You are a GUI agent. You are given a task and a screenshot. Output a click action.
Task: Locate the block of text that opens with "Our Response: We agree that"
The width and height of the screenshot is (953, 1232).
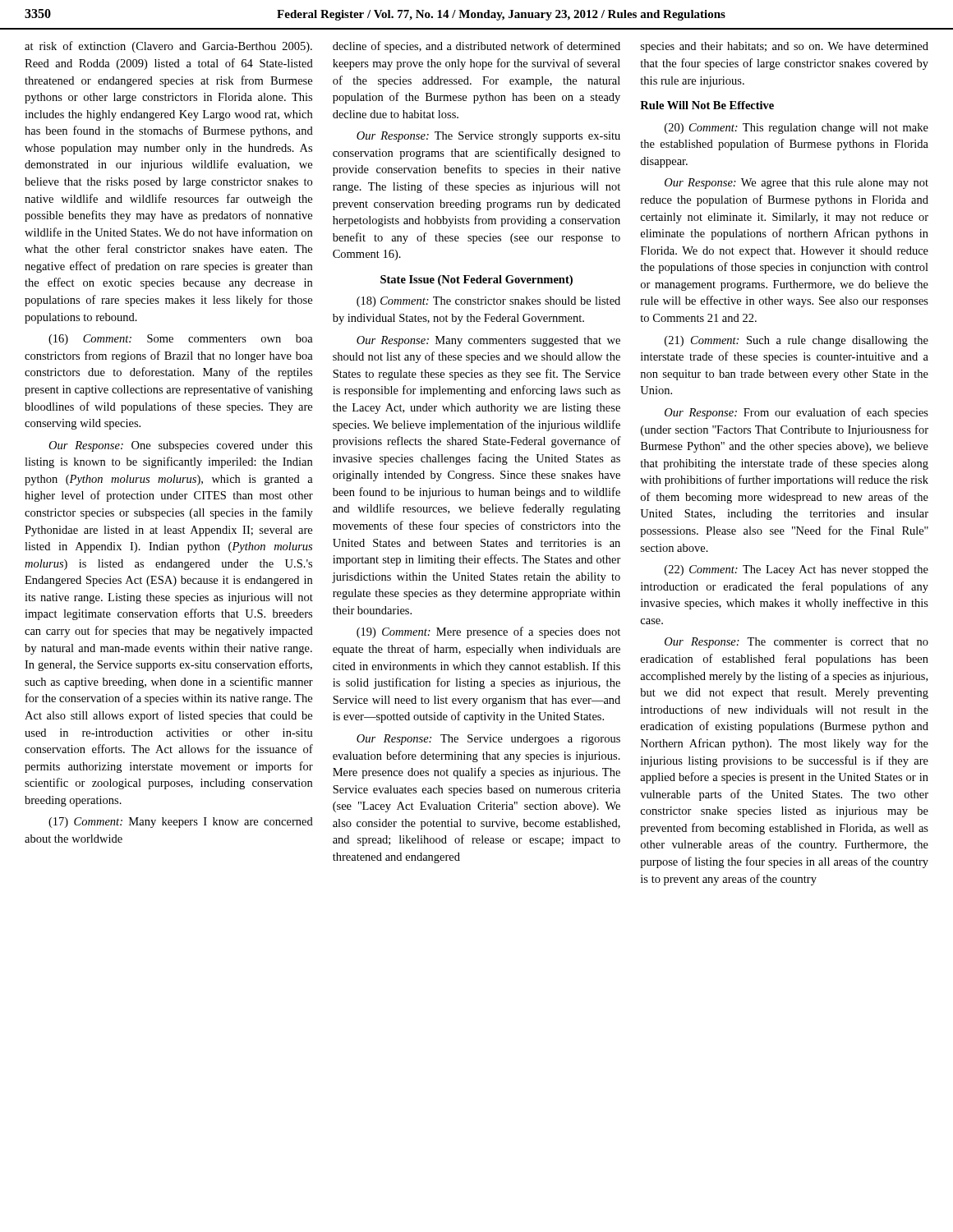784,251
